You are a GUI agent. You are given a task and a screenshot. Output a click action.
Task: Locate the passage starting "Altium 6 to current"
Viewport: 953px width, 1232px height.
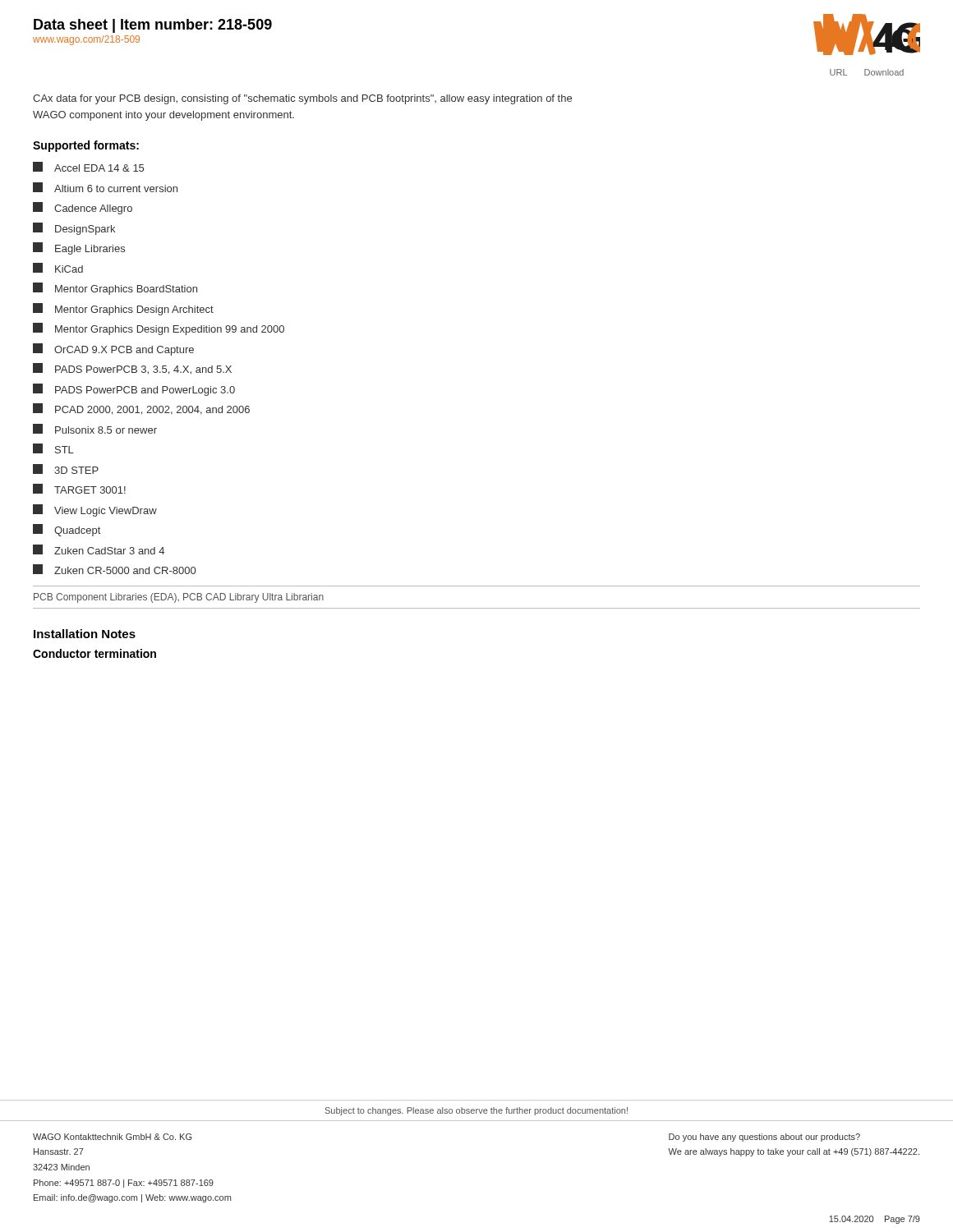click(106, 188)
